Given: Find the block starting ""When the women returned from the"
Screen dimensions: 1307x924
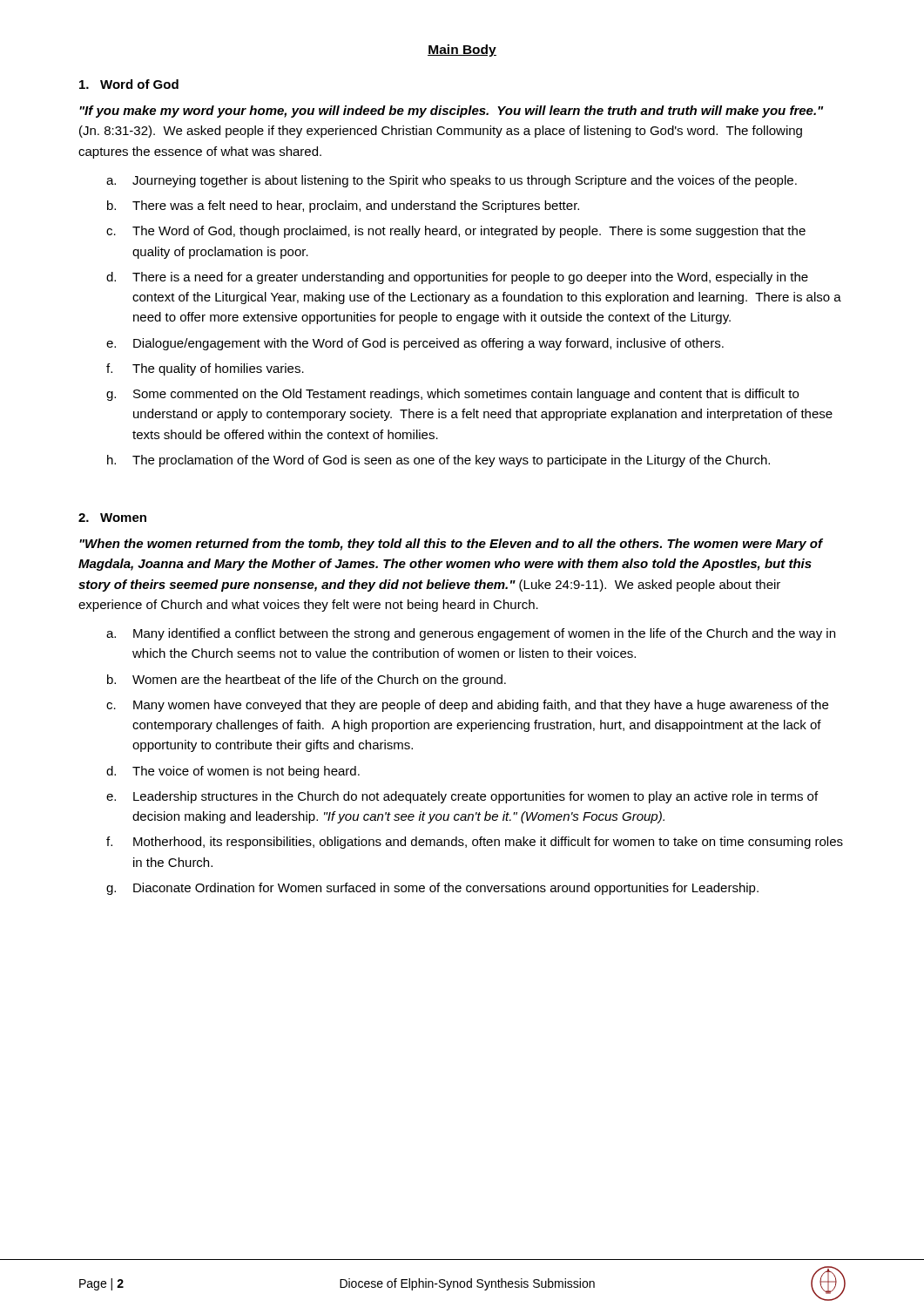Looking at the screenshot, I should (450, 574).
